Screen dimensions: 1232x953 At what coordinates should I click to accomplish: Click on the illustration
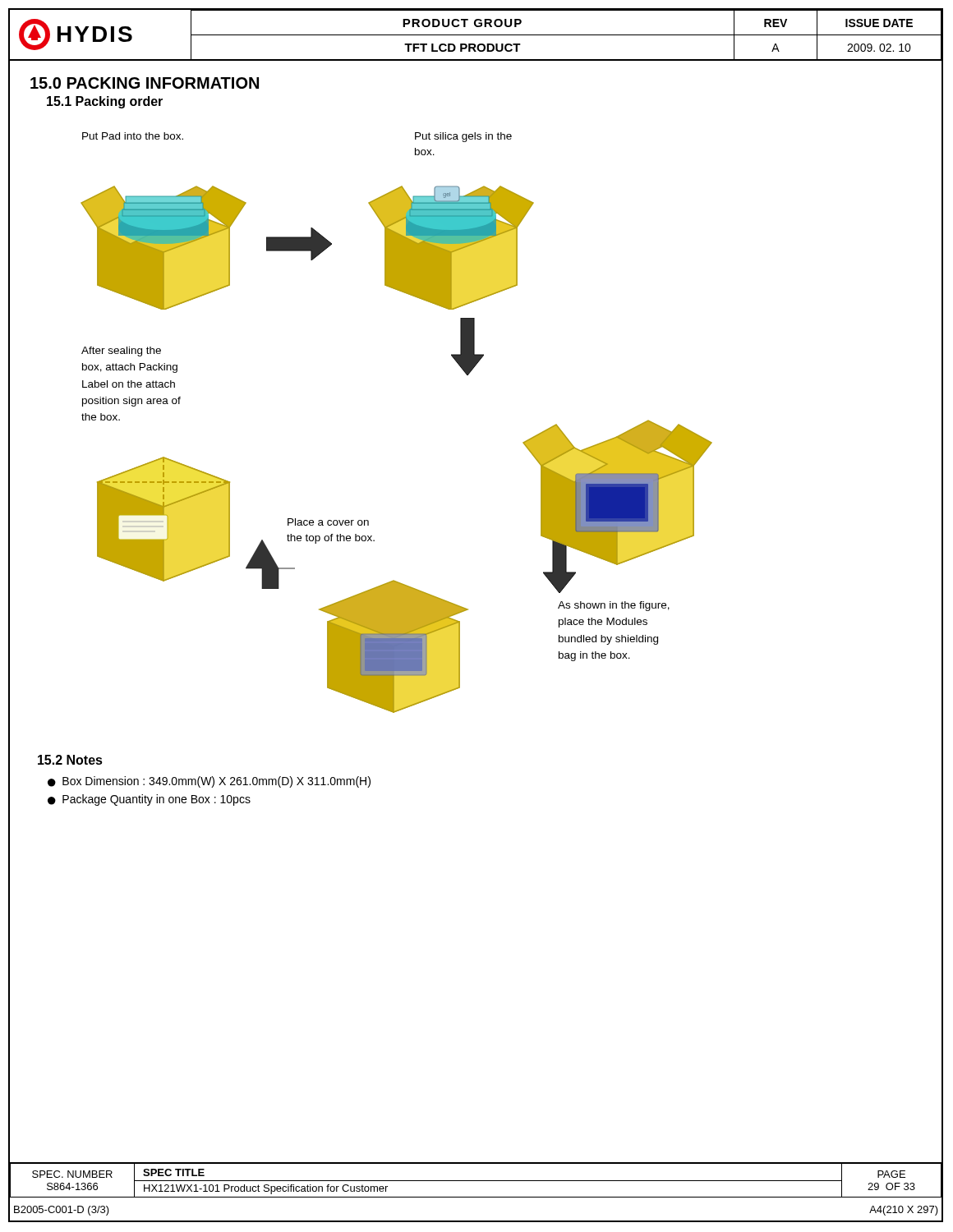[476, 433]
